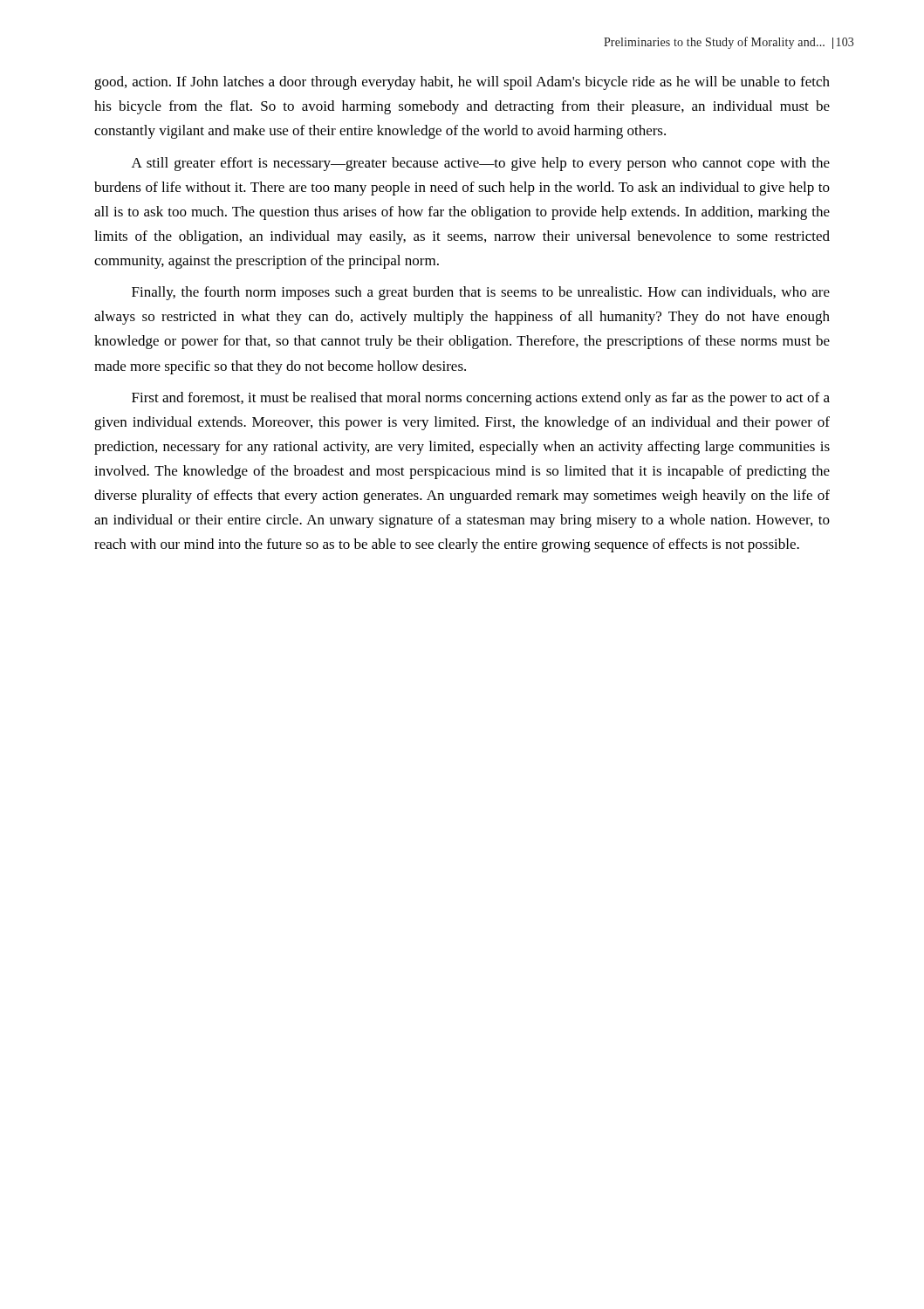Locate the region starting "A still greater effort"
This screenshot has width=924, height=1309.
(462, 212)
